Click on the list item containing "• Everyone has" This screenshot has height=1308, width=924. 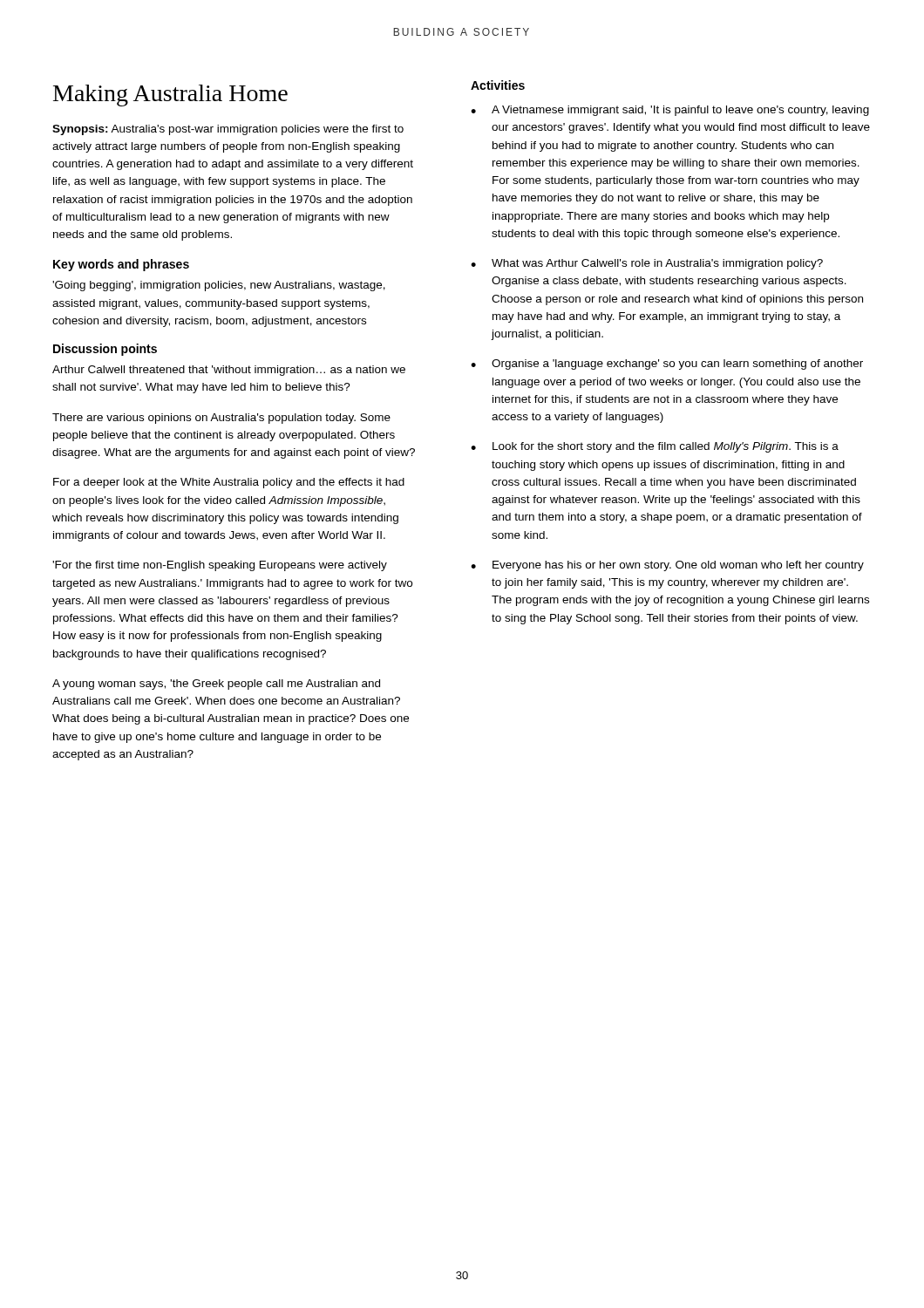(x=671, y=591)
